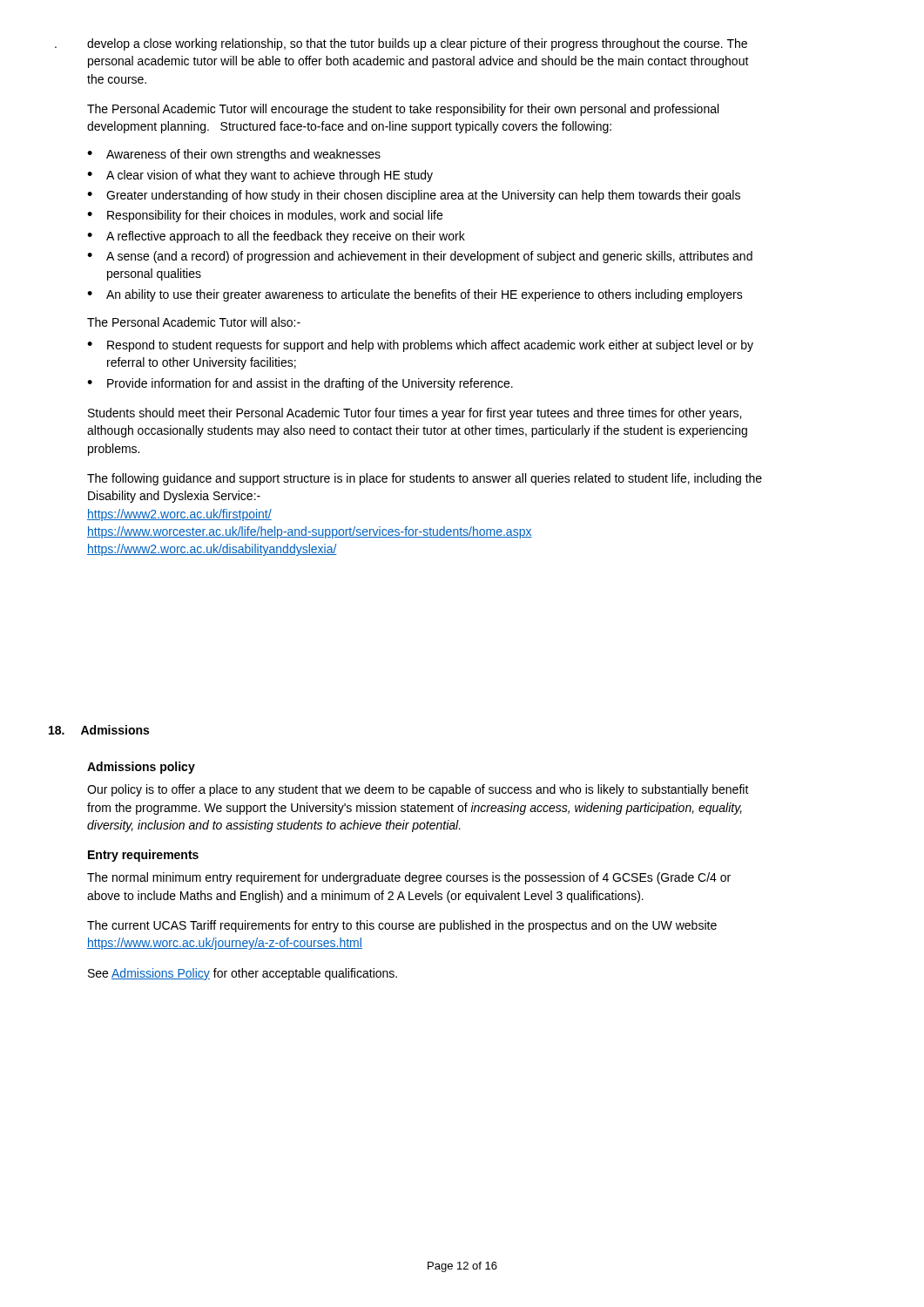This screenshot has width=924, height=1307.
Task: Click on the region starting "The normal minimum entry requirement for undergraduate"
Action: (x=427, y=887)
